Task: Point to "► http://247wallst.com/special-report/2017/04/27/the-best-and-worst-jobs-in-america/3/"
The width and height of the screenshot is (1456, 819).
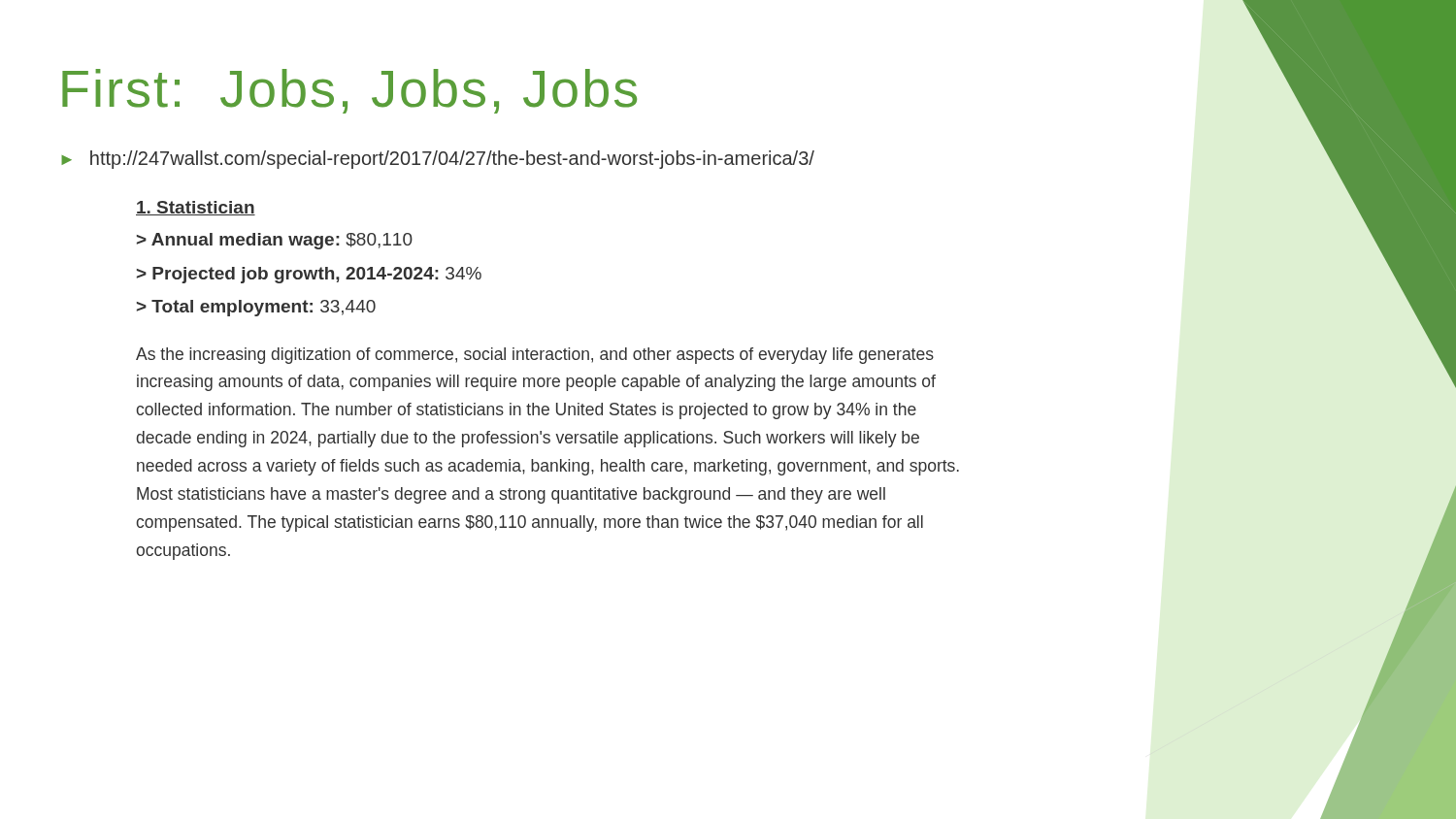Action: pyautogui.click(x=436, y=159)
